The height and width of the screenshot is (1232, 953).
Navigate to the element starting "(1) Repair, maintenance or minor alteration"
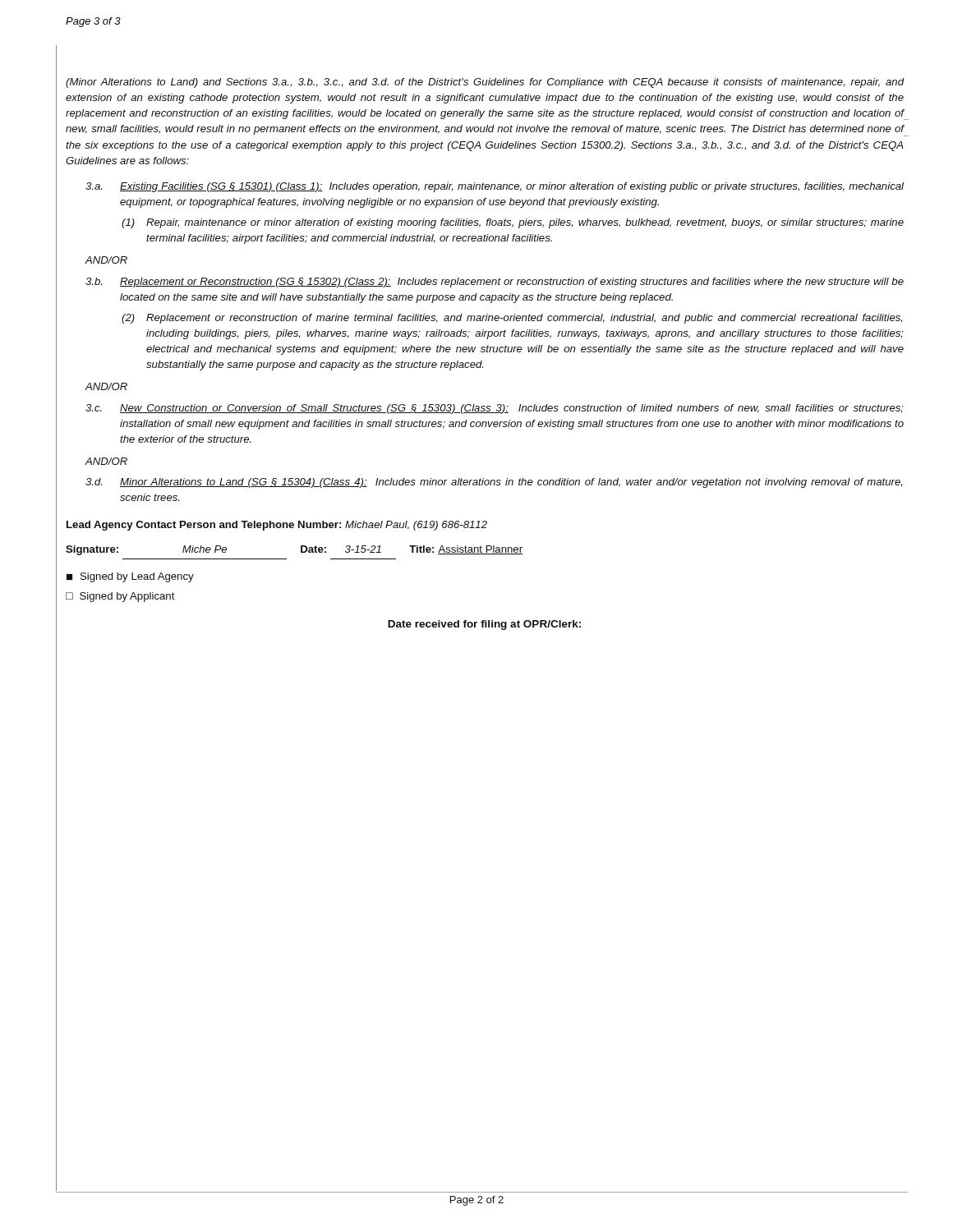point(513,230)
